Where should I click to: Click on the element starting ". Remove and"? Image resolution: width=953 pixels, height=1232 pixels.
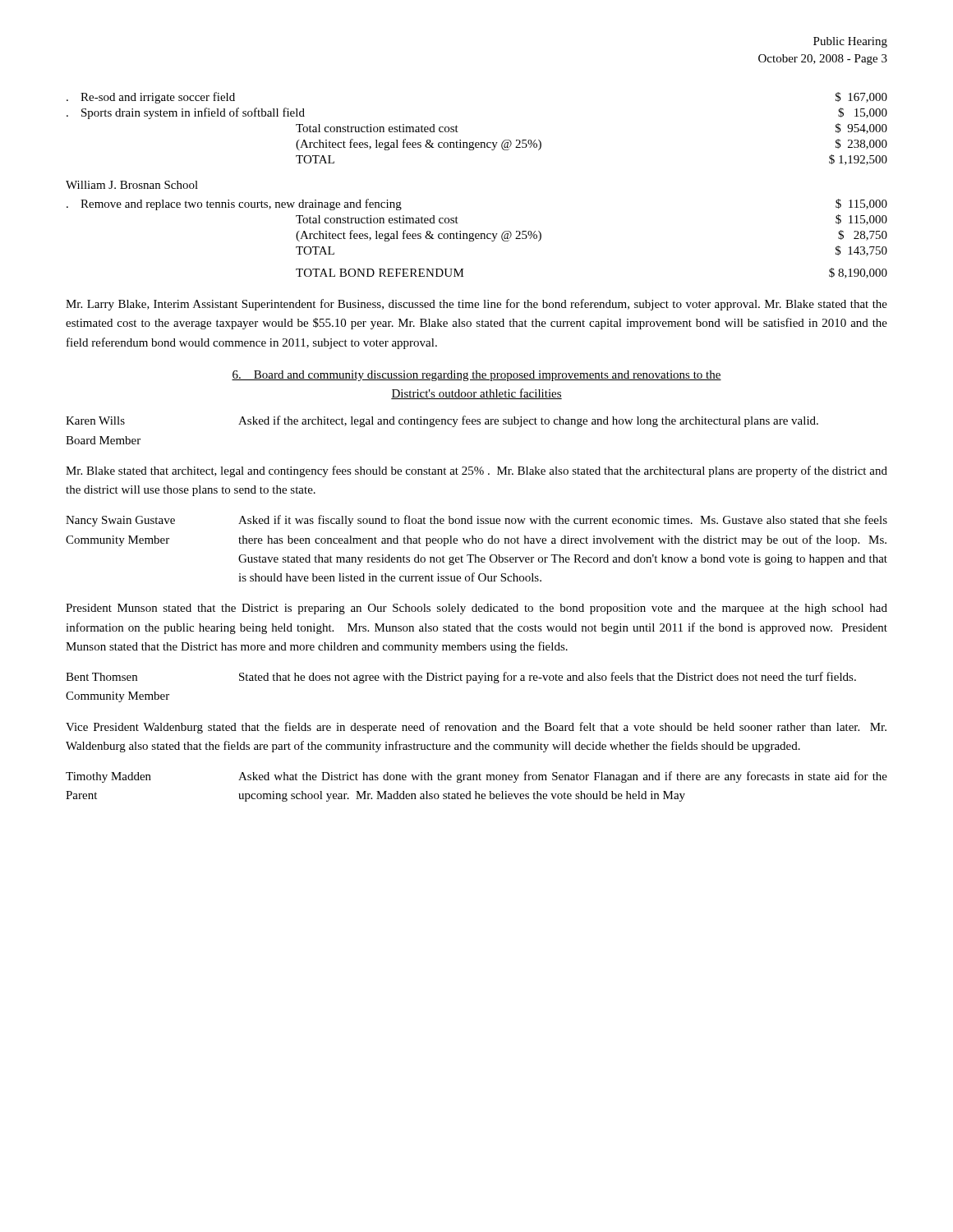pos(240,203)
